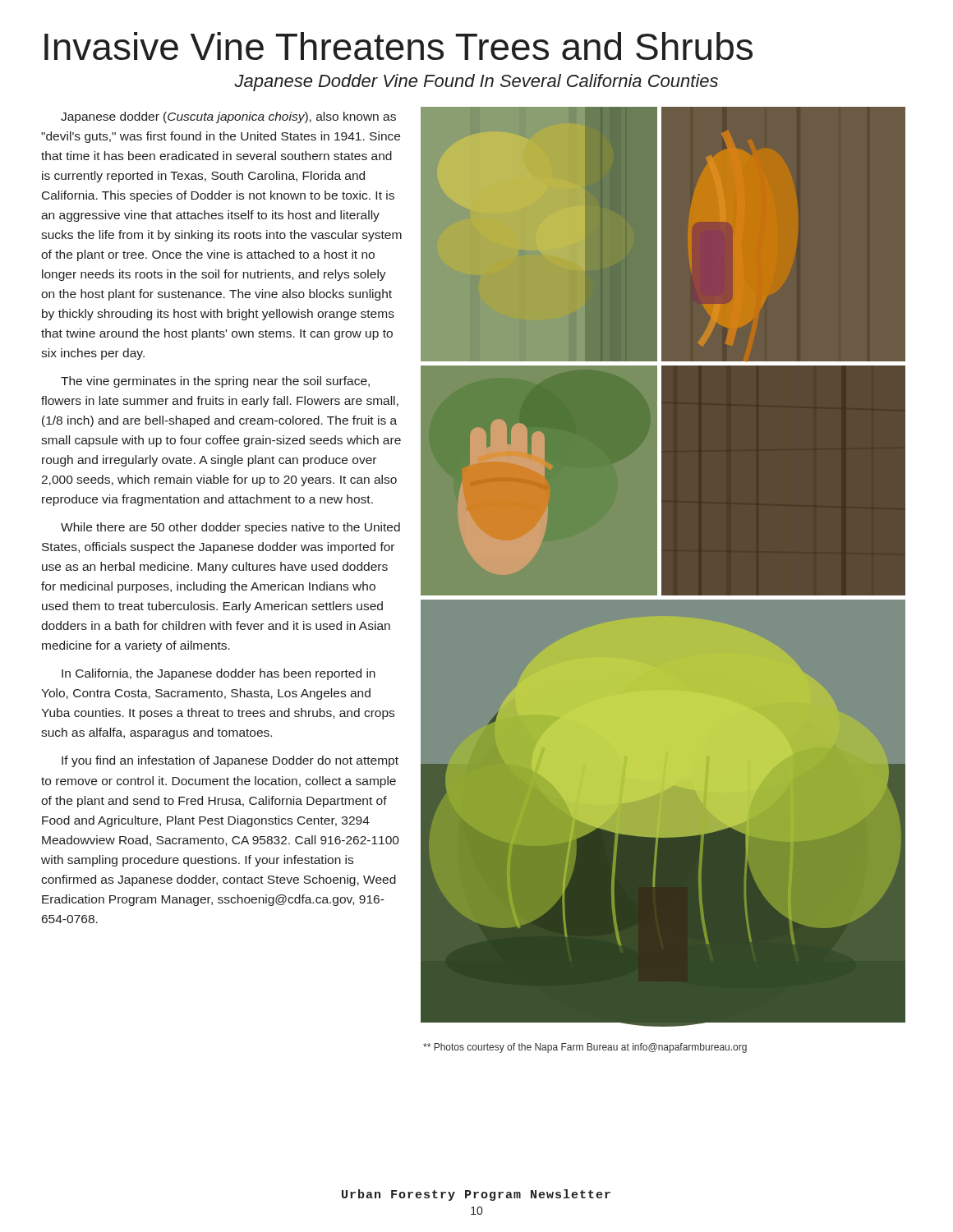Locate the block of text that opens with "If you find an infestation of Japanese Dodder"
This screenshot has height=1232, width=953.
tap(222, 840)
